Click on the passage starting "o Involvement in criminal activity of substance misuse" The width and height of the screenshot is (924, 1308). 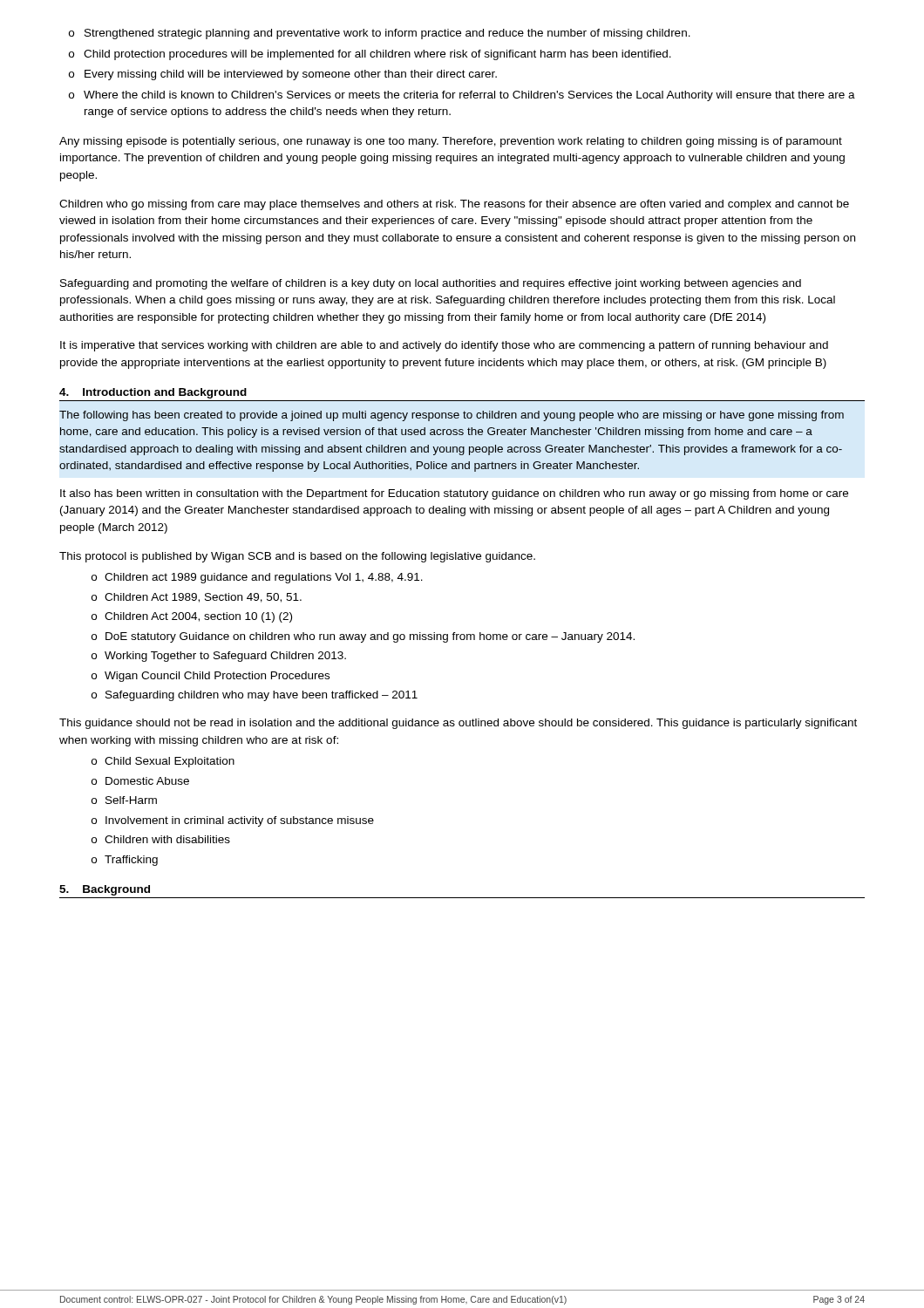click(233, 821)
